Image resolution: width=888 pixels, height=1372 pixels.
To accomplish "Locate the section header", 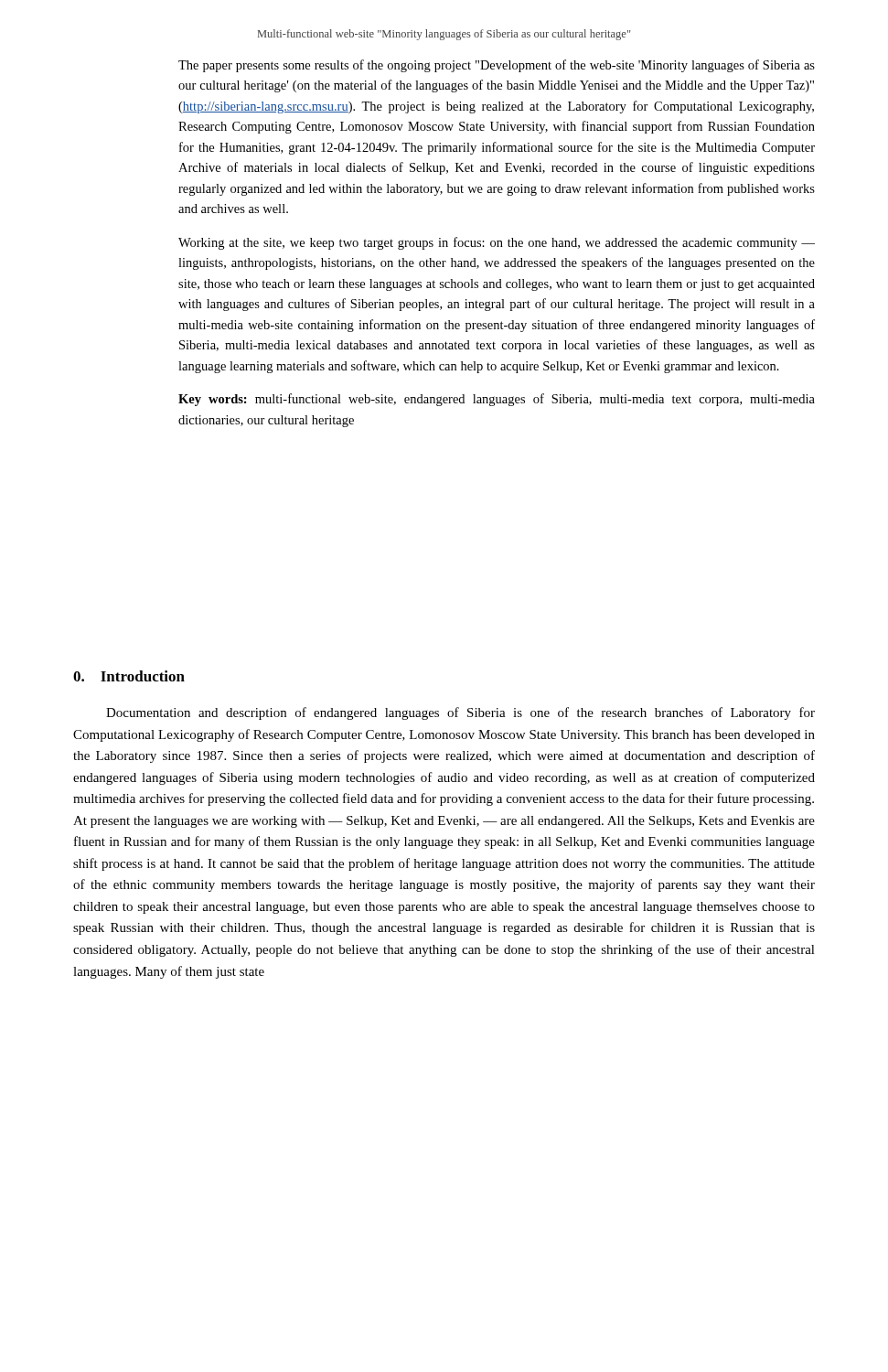I will tap(129, 676).
